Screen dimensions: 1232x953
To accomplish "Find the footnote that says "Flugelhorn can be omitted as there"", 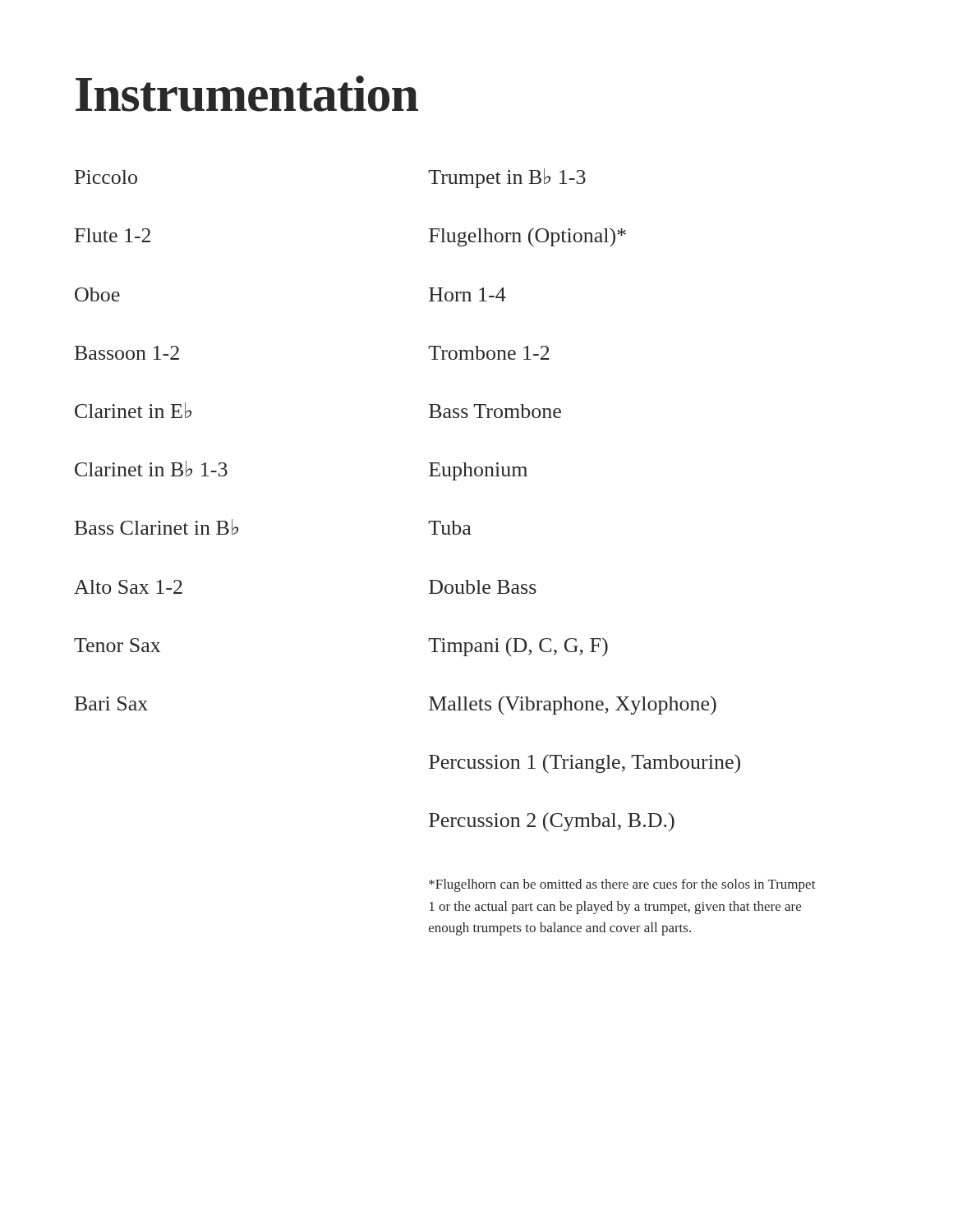I will pyautogui.click(x=622, y=906).
